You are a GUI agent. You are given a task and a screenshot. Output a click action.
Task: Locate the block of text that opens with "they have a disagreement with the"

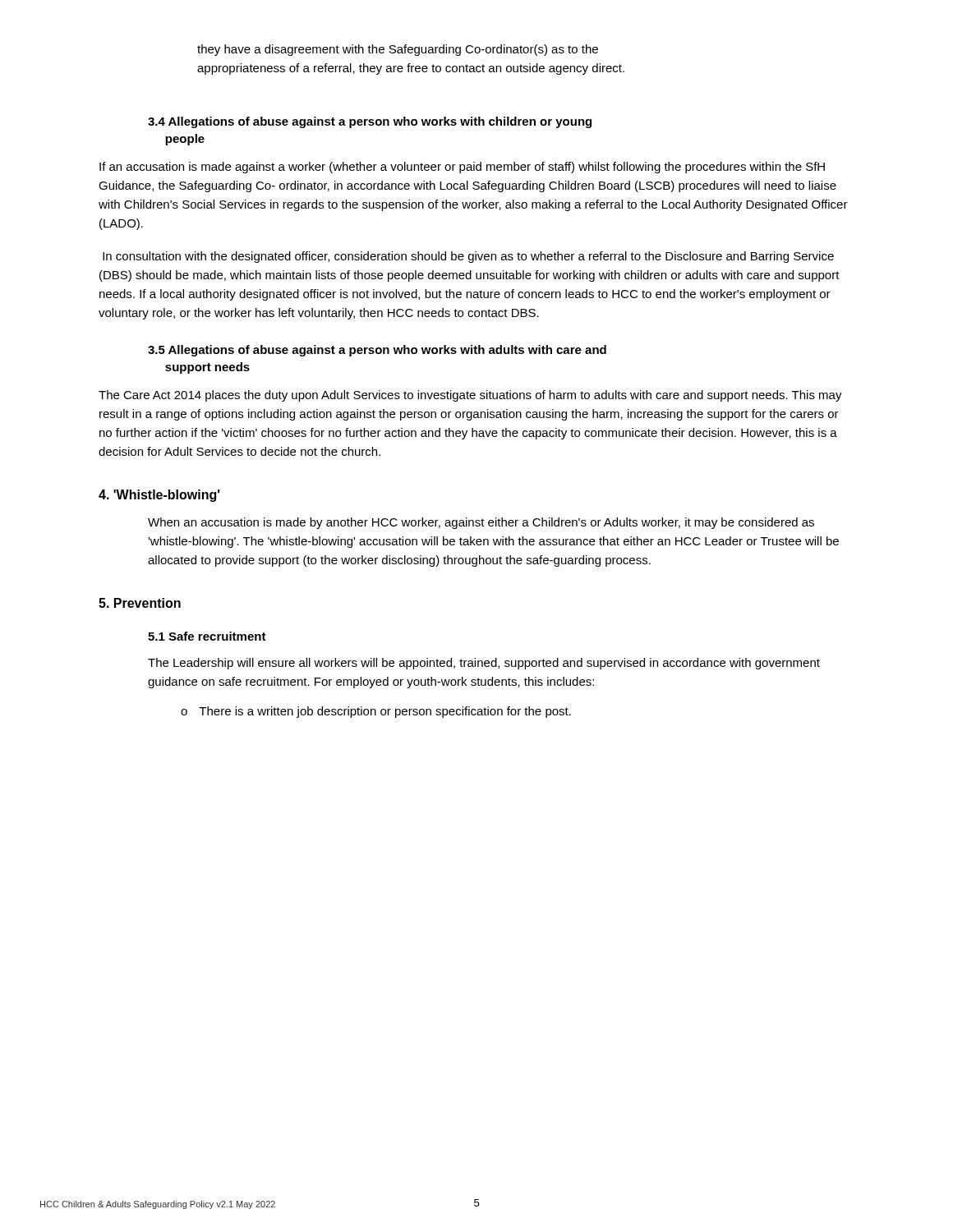point(411,58)
